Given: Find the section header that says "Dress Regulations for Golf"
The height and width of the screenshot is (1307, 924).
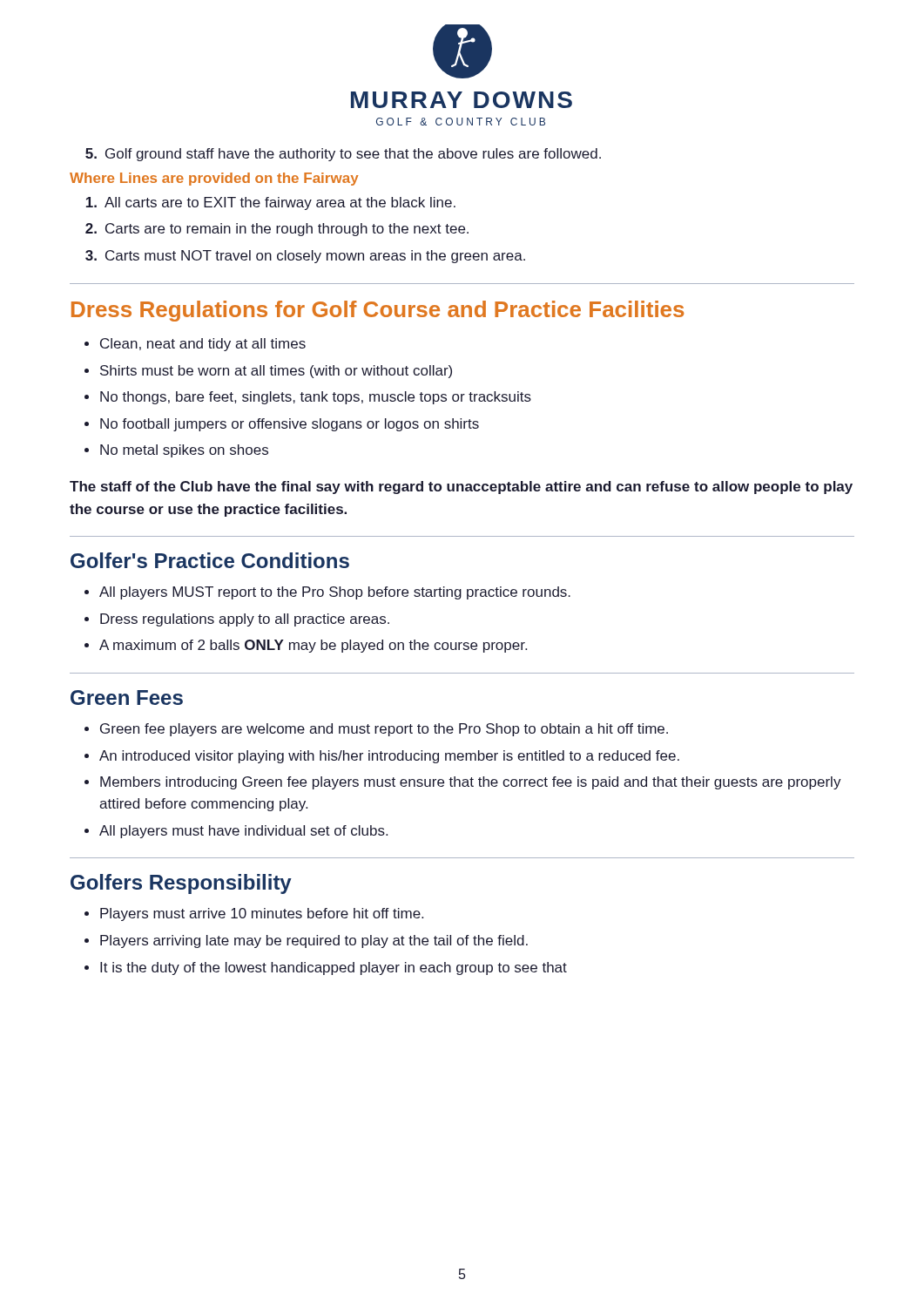Looking at the screenshot, I should click(x=377, y=309).
